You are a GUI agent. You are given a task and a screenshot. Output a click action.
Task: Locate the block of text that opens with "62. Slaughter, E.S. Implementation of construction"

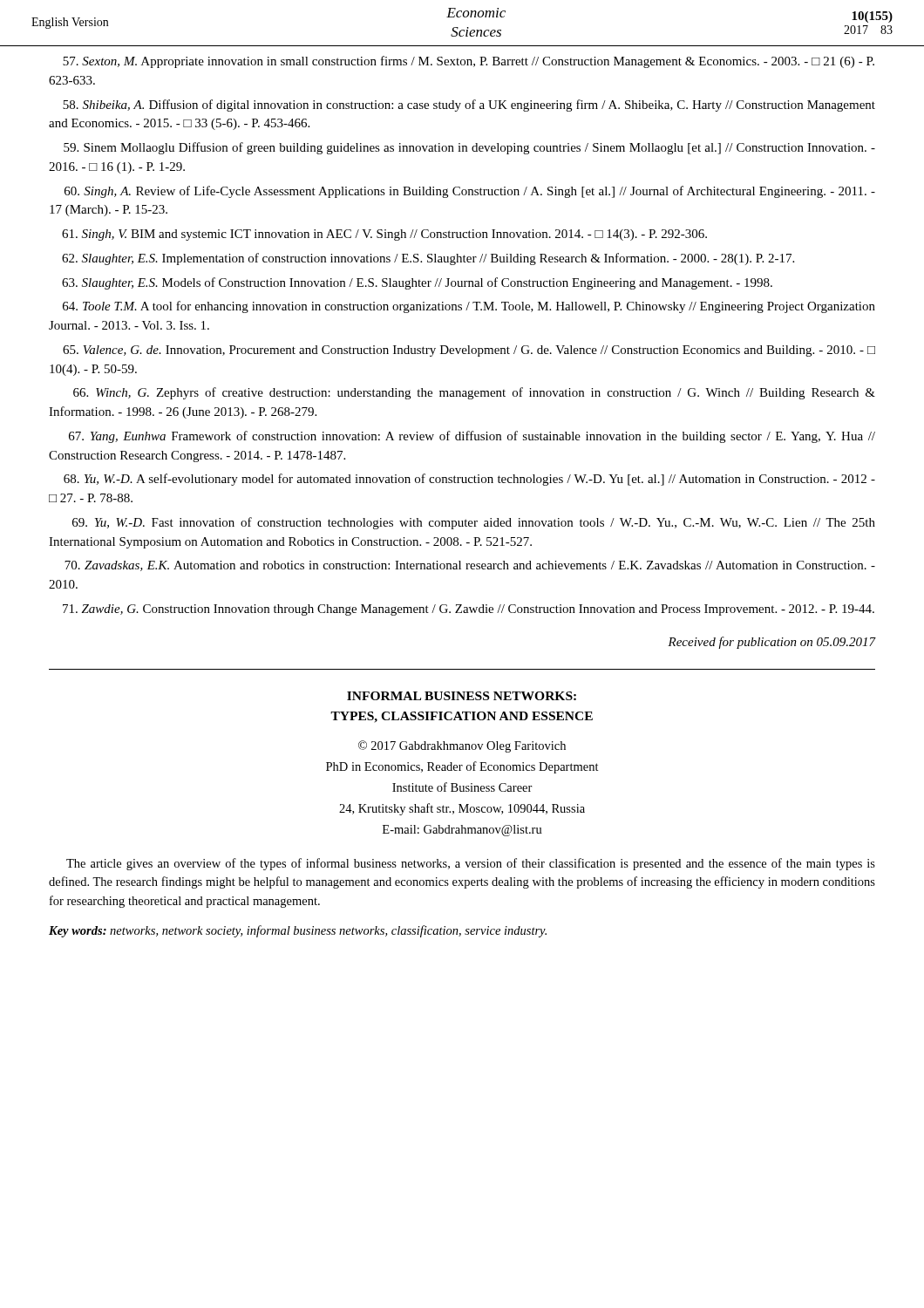coord(422,258)
